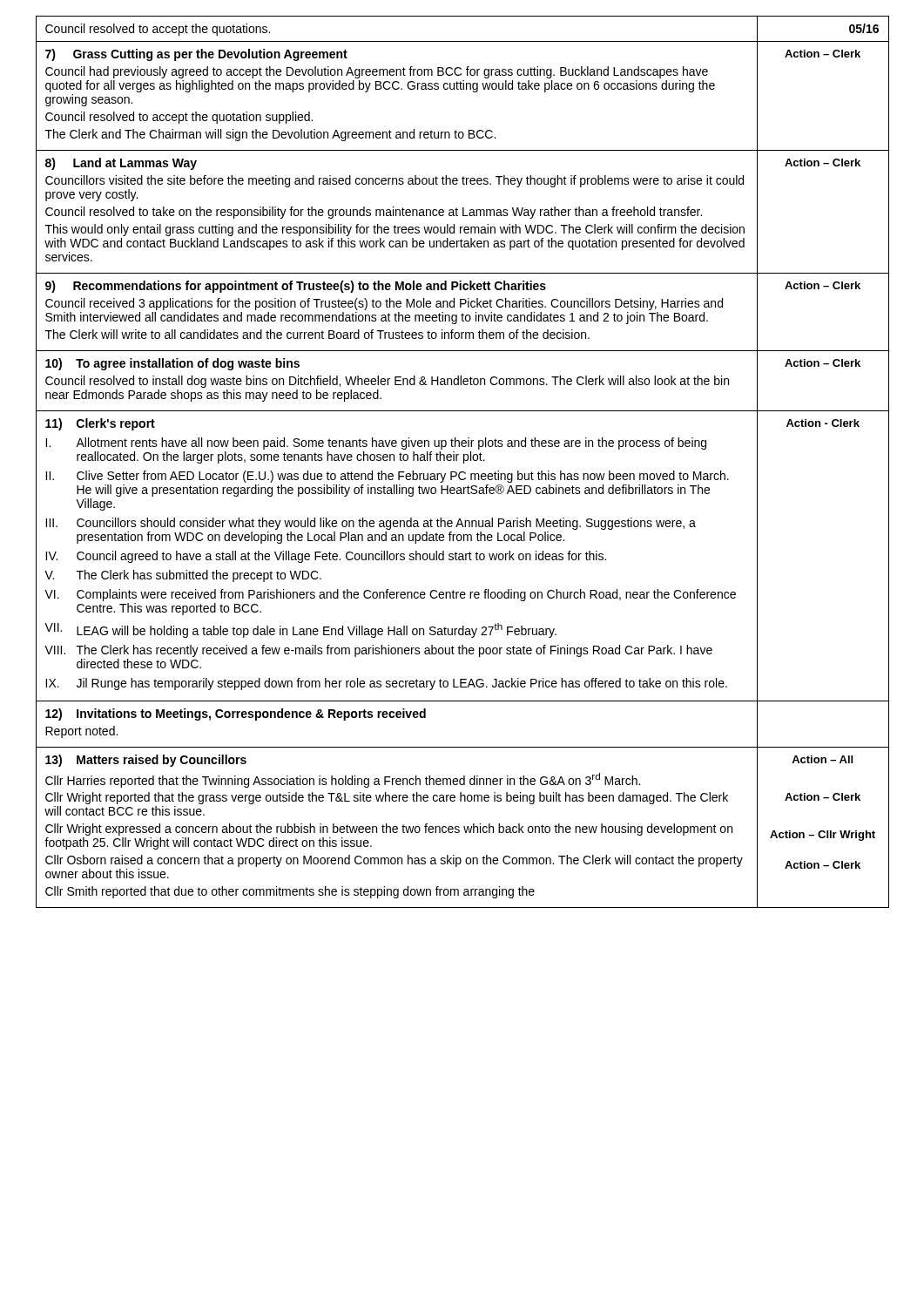
Task: Click on the list item containing "I. Allotment rents have"
Action: click(396, 450)
